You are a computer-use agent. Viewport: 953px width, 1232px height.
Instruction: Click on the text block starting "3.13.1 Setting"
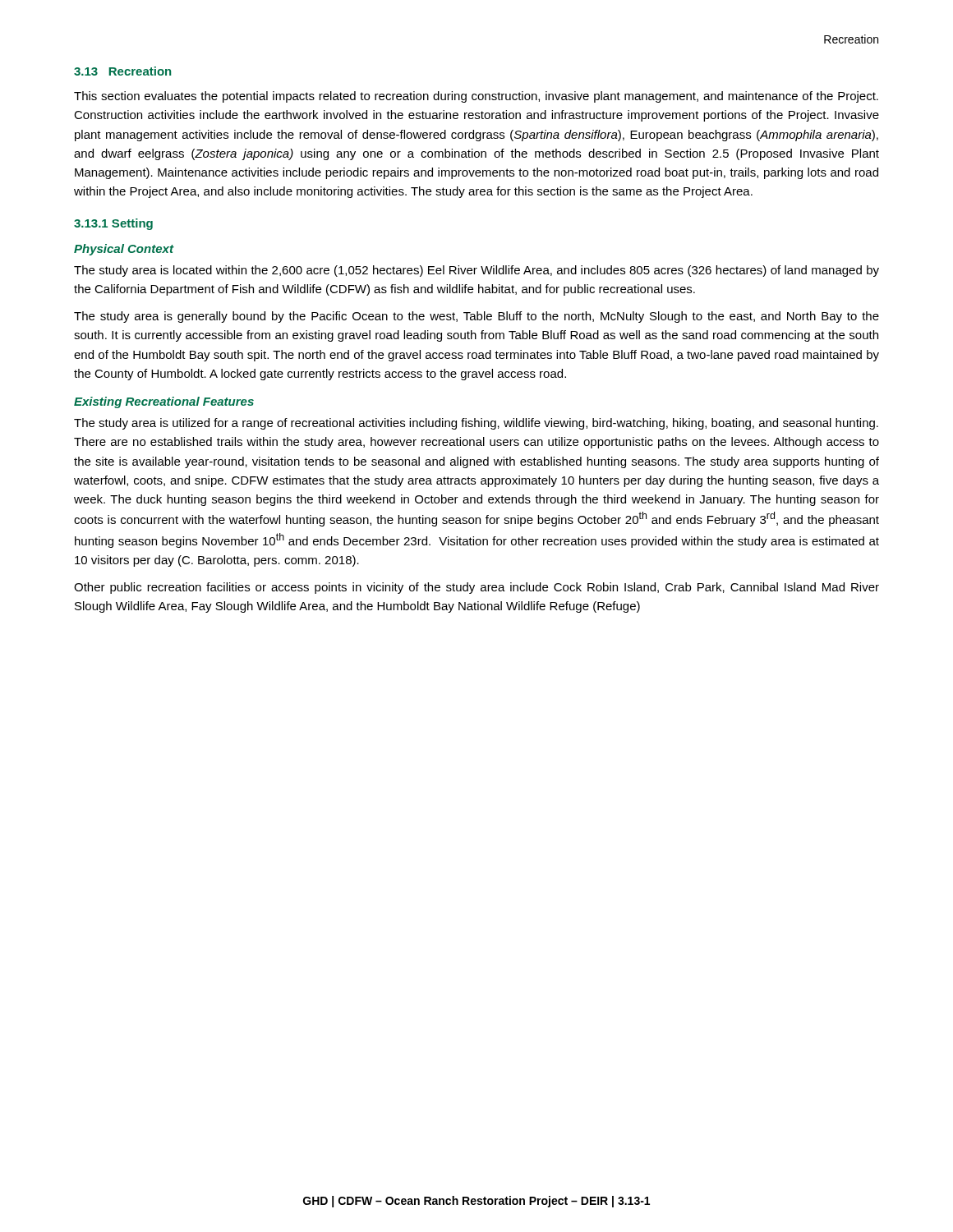114,223
